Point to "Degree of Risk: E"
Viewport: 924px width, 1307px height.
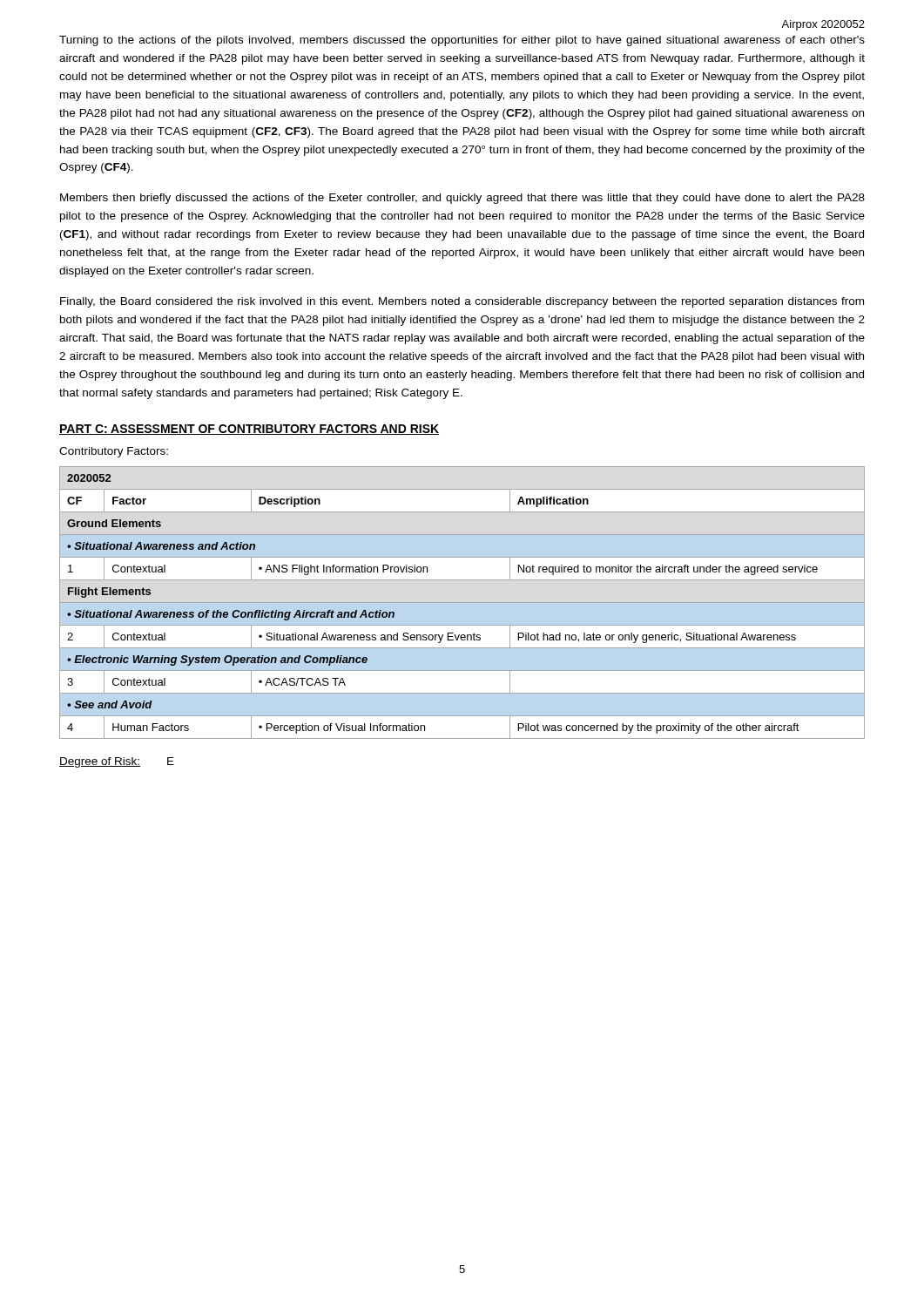117,761
